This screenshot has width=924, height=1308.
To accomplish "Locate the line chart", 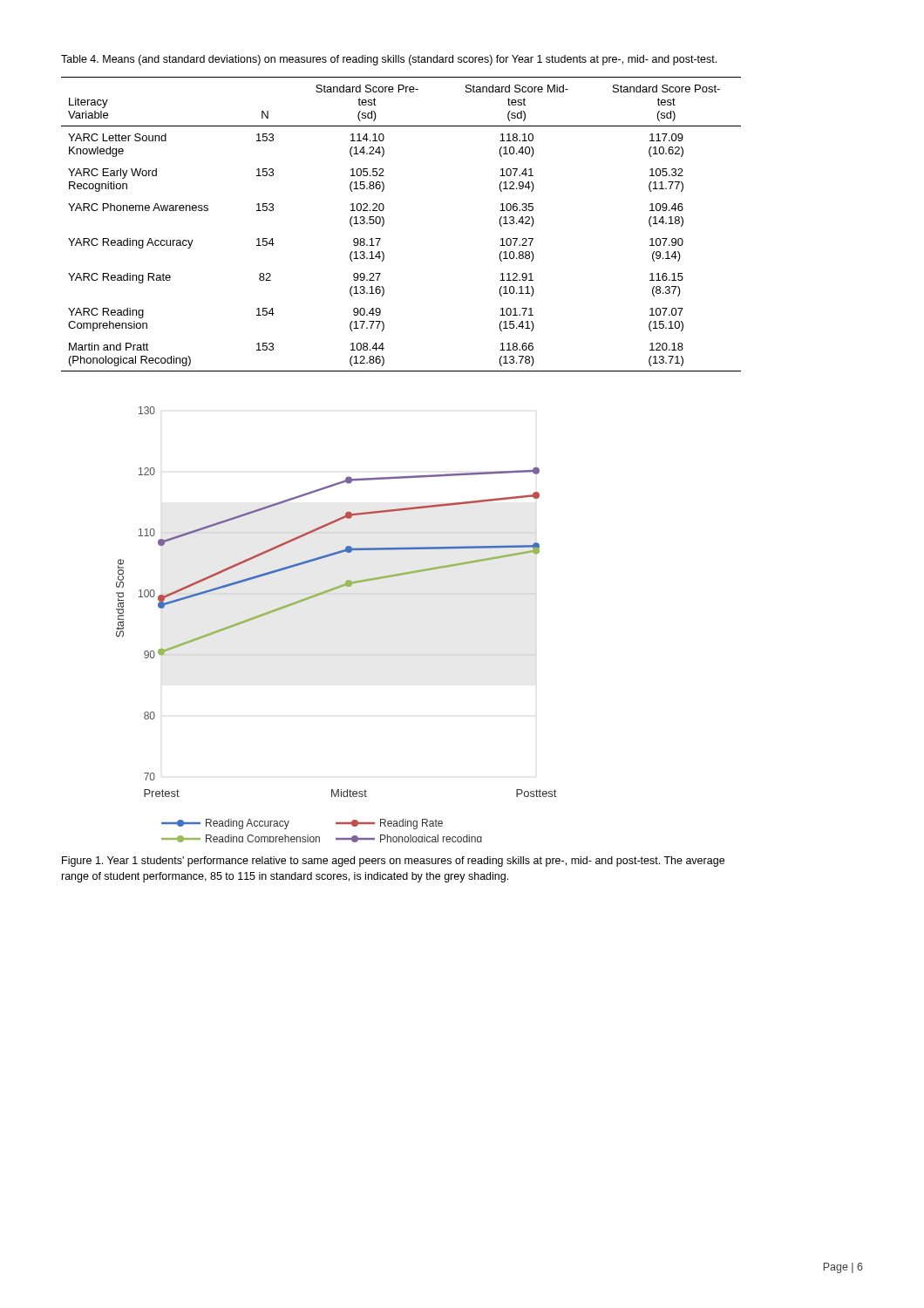I will pyautogui.click(x=401, y=620).
